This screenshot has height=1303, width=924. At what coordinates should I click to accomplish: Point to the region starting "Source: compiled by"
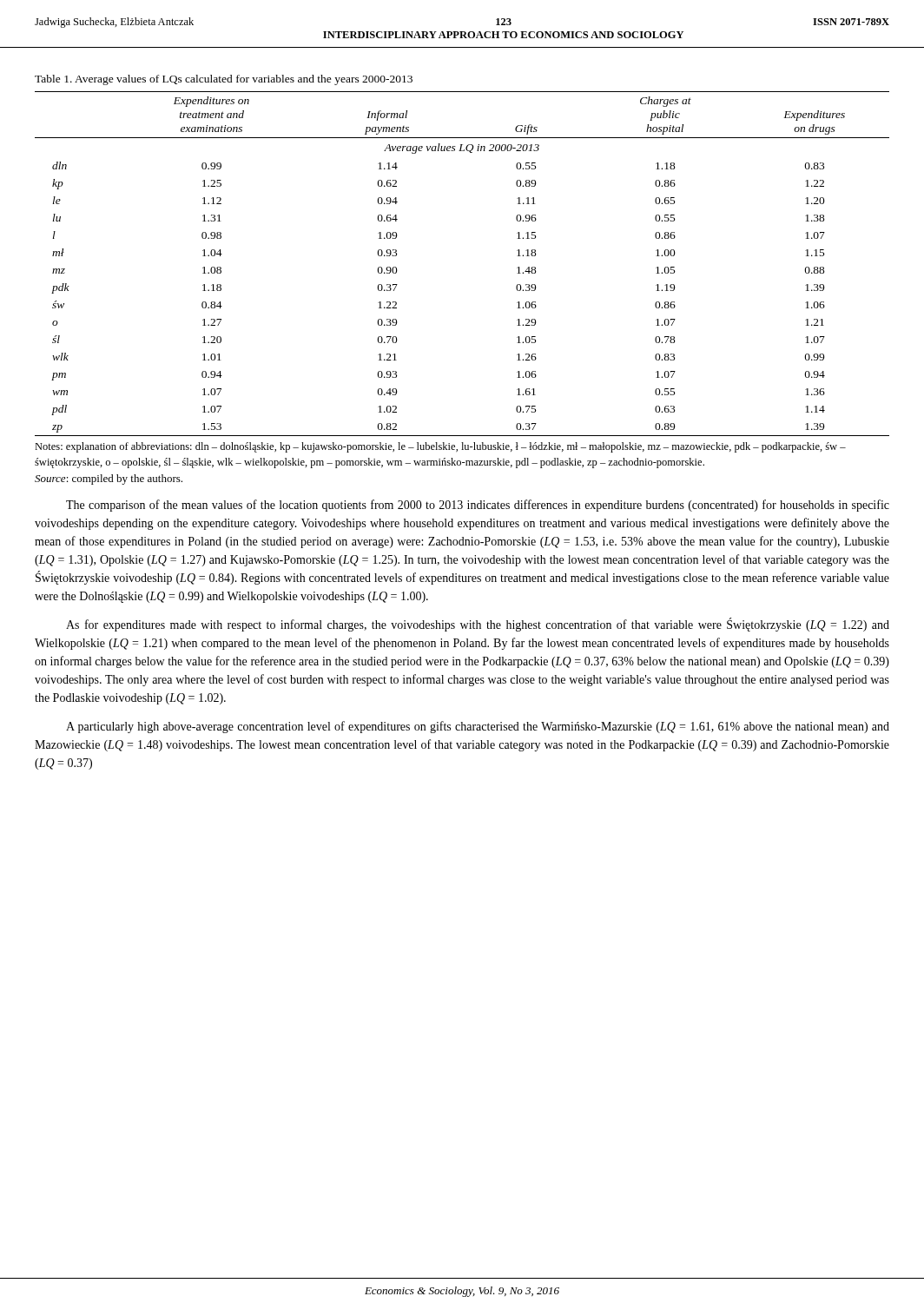pos(109,478)
